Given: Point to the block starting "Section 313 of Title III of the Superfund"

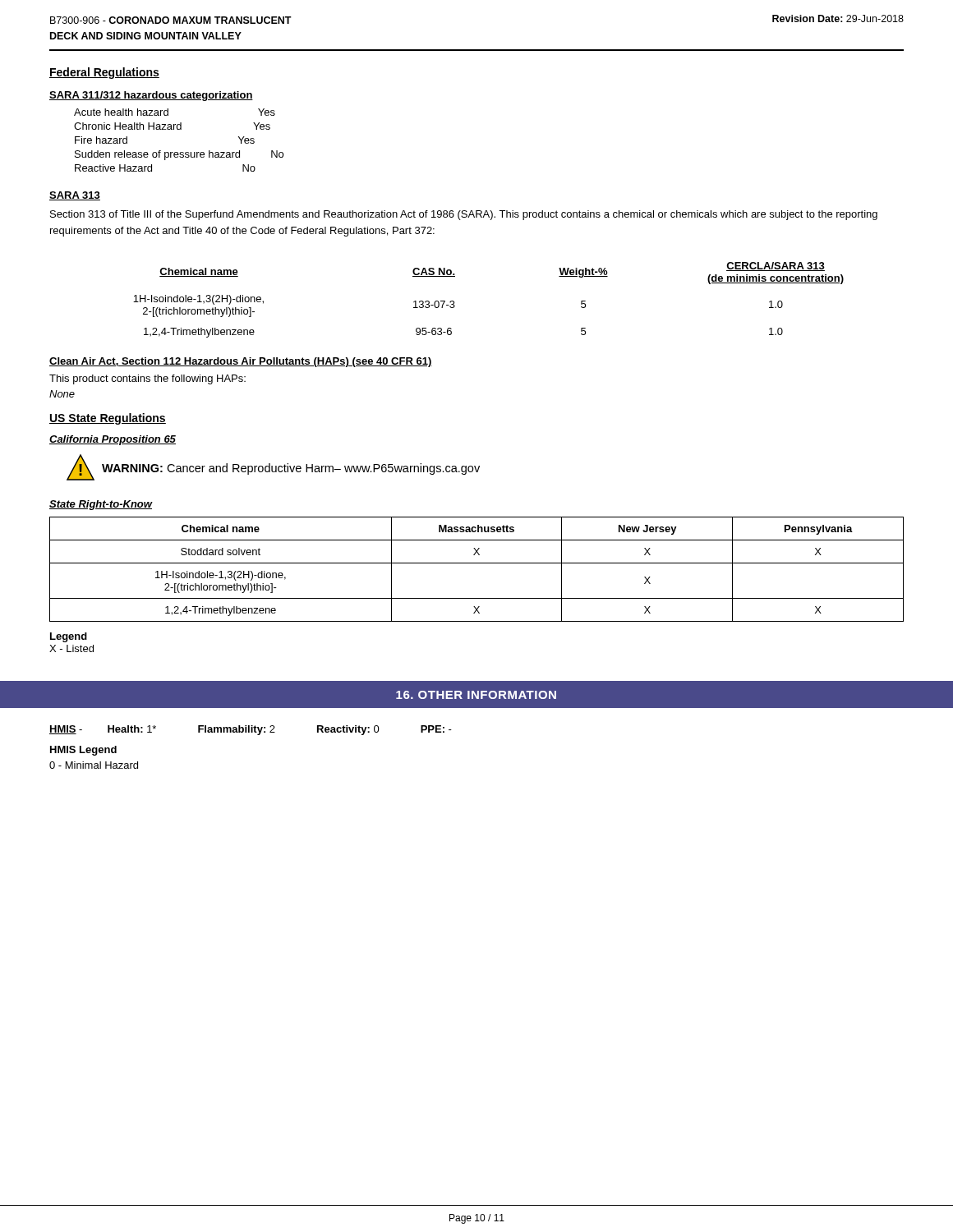Looking at the screenshot, I should [464, 222].
